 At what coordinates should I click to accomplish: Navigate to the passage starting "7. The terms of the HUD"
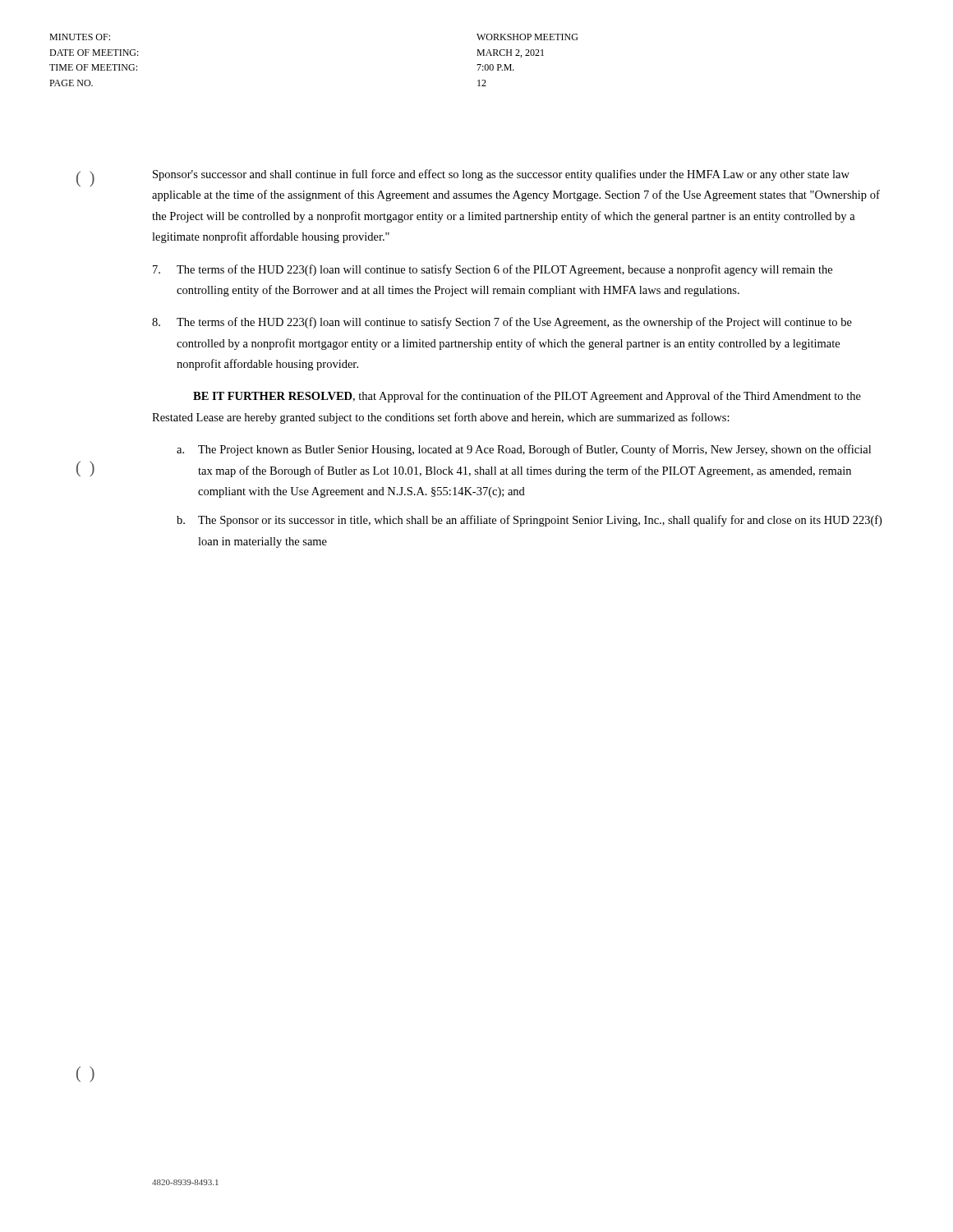pyautogui.click(x=520, y=280)
